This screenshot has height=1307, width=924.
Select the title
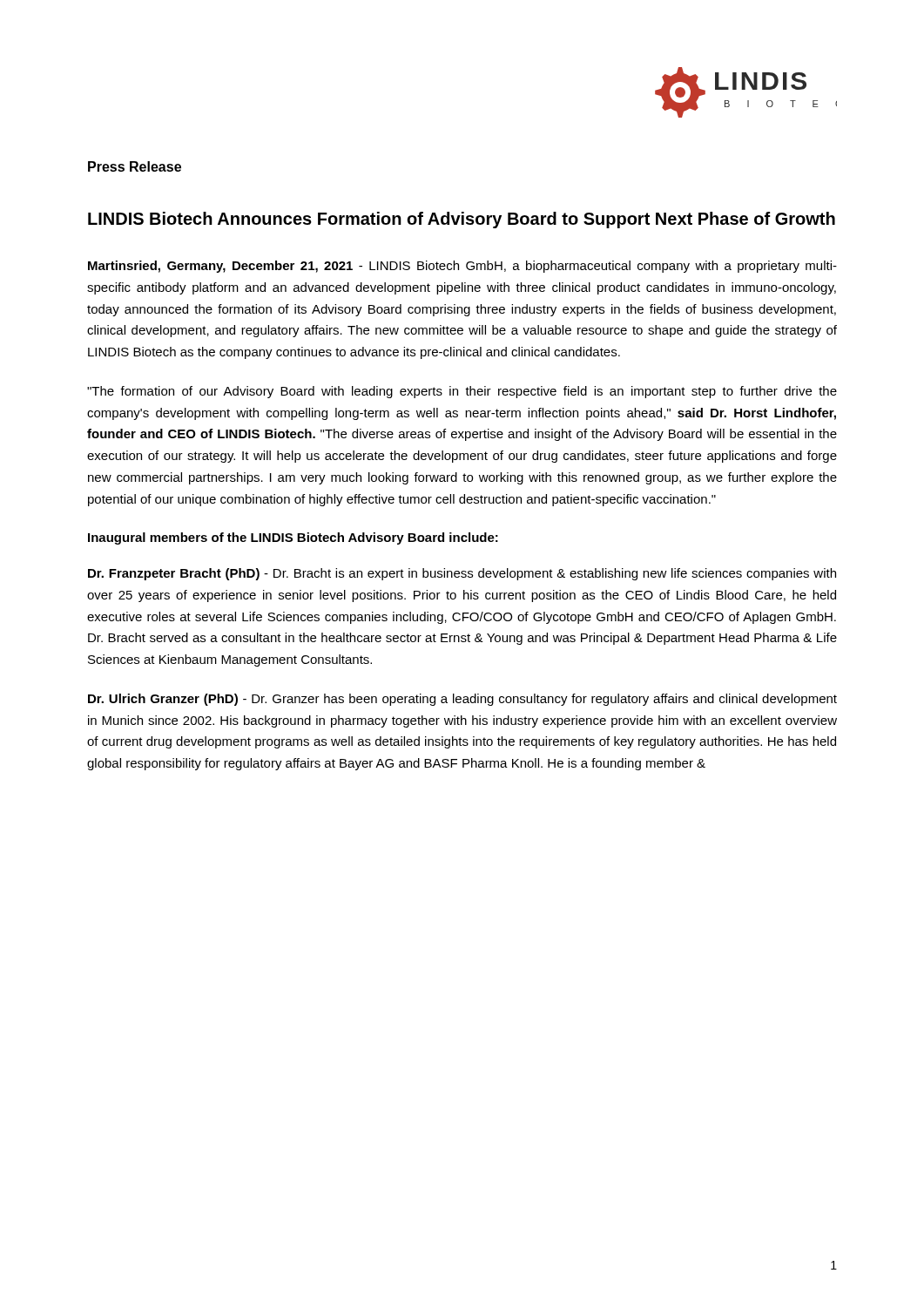pyautogui.click(x=461, y=219)
